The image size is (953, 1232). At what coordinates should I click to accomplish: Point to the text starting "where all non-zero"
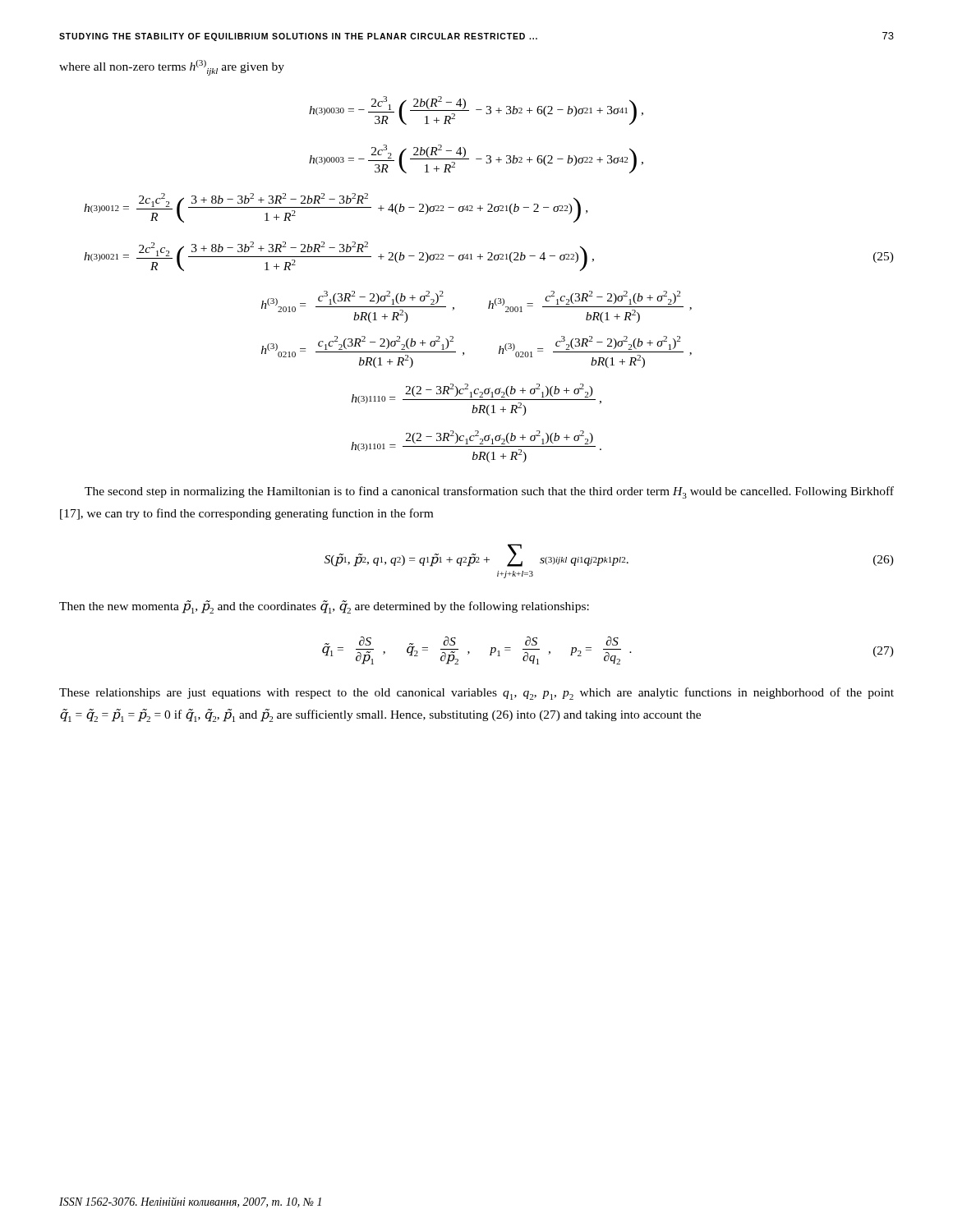[x=172, y=68]
